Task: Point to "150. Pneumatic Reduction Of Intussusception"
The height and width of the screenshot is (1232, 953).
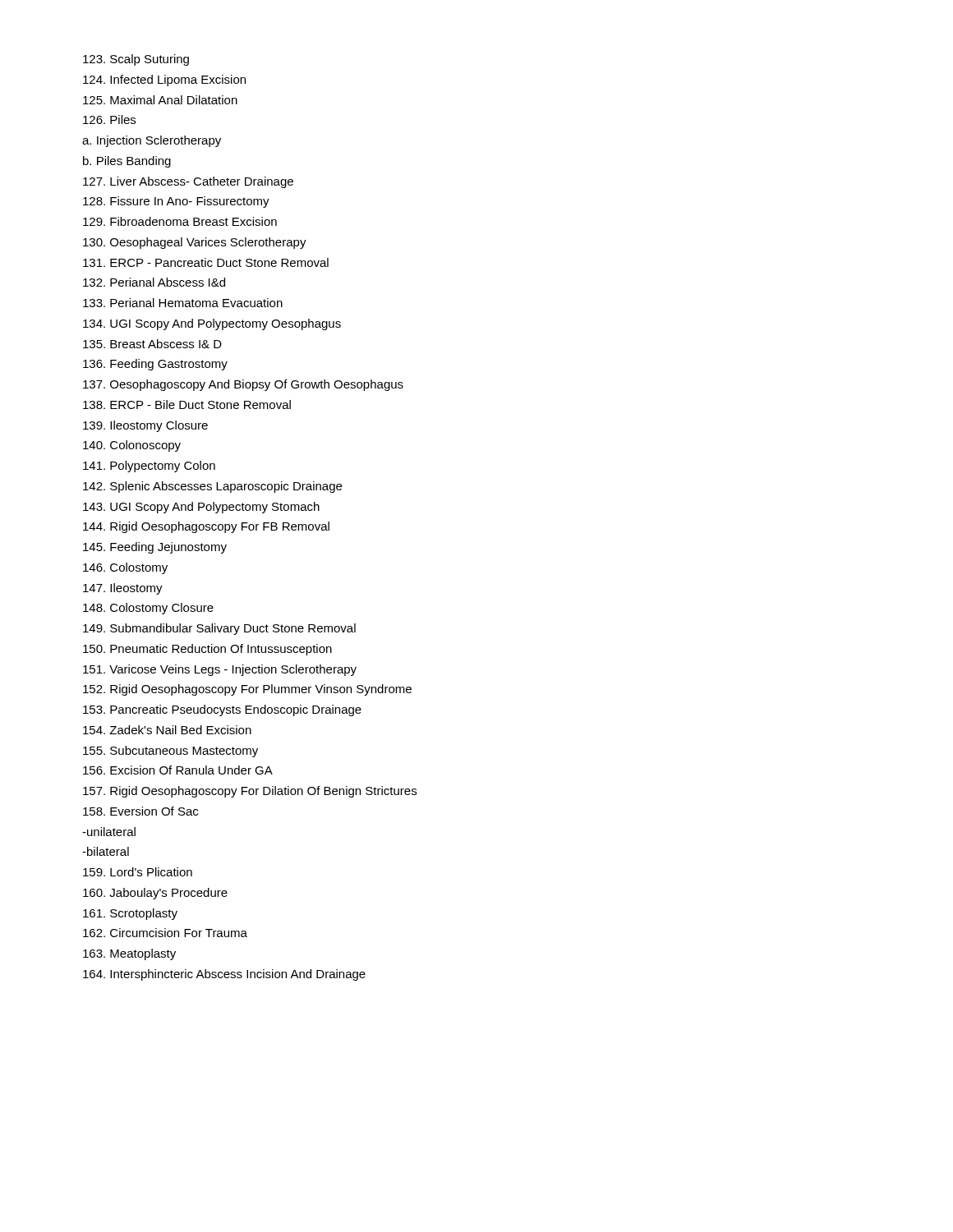Action: pos(207,648)
